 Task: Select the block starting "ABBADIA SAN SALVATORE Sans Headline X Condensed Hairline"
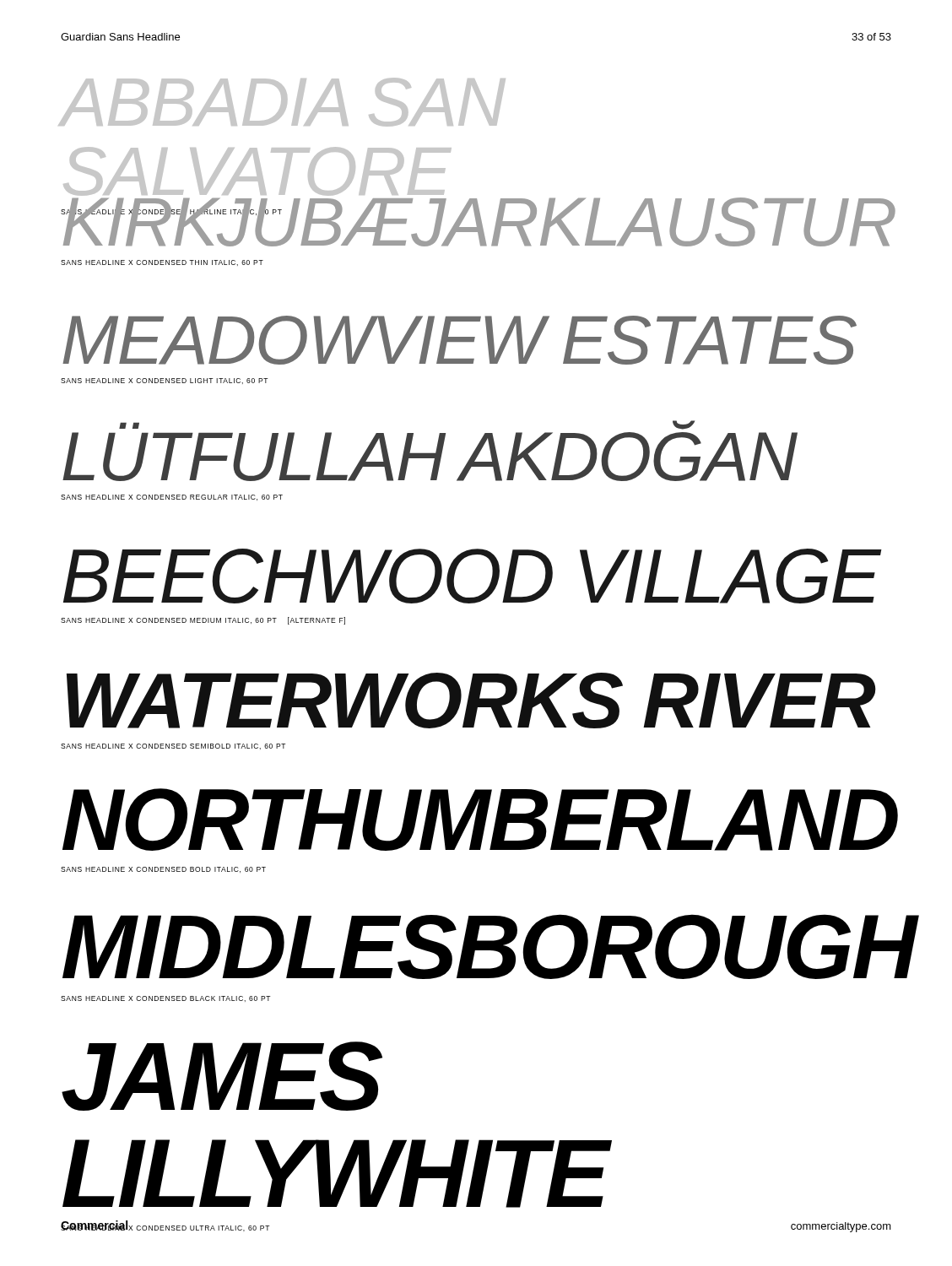[476, 142]
